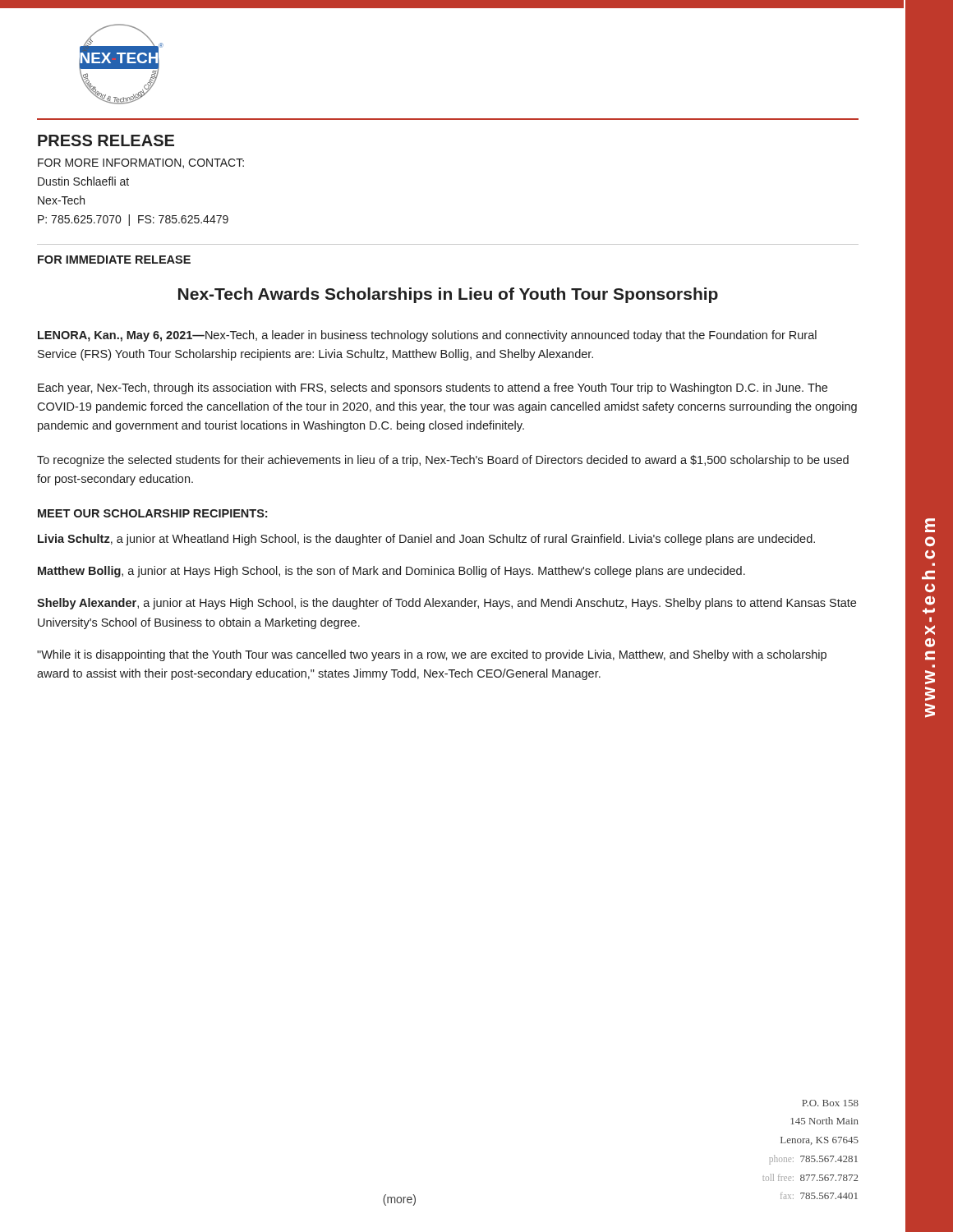Locate the title that opens with "Nex-Tech Awards Scholarships in"

point(448,294)
